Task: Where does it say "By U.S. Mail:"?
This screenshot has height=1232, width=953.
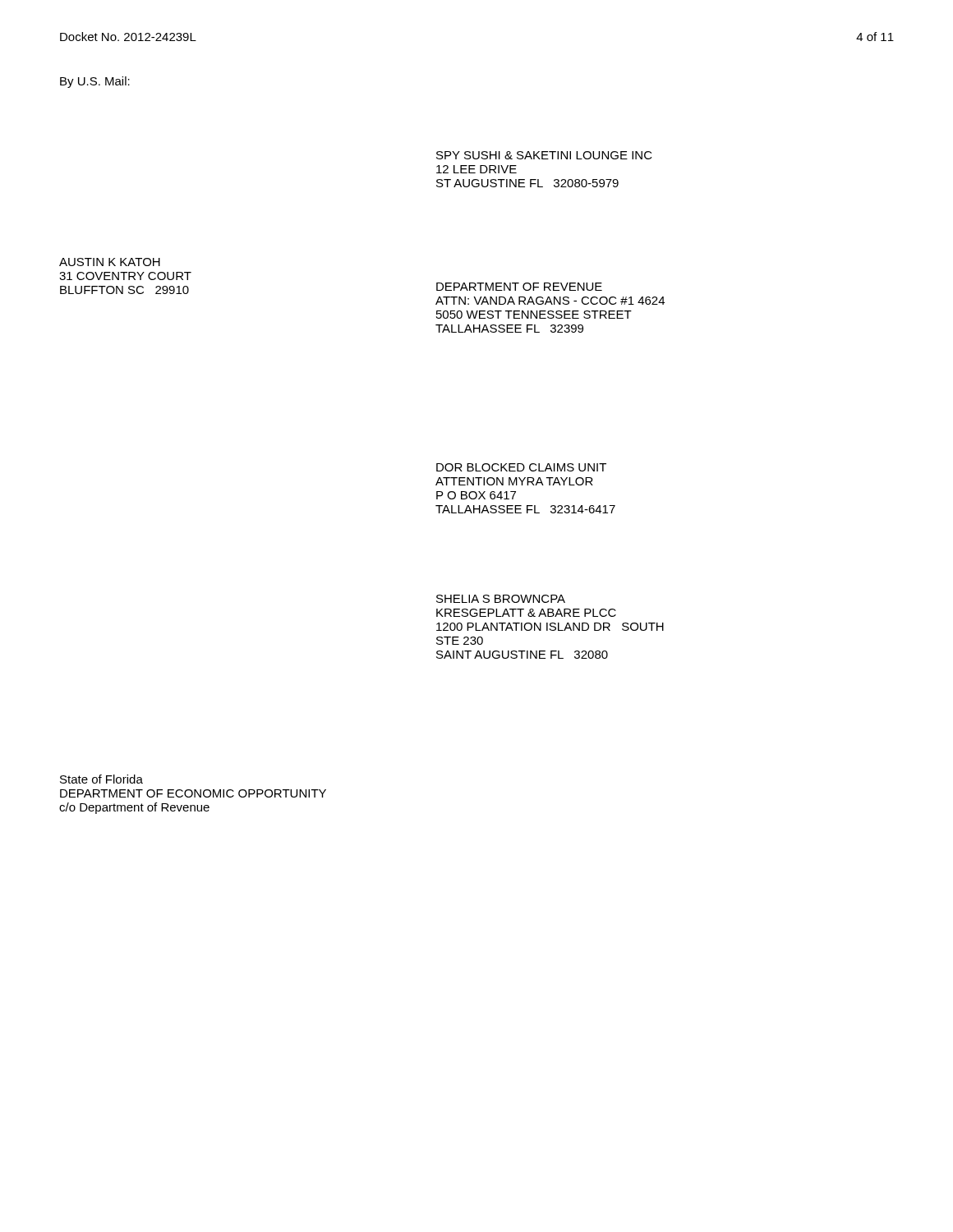Action: pyautogui.click(x=95, y=81)
